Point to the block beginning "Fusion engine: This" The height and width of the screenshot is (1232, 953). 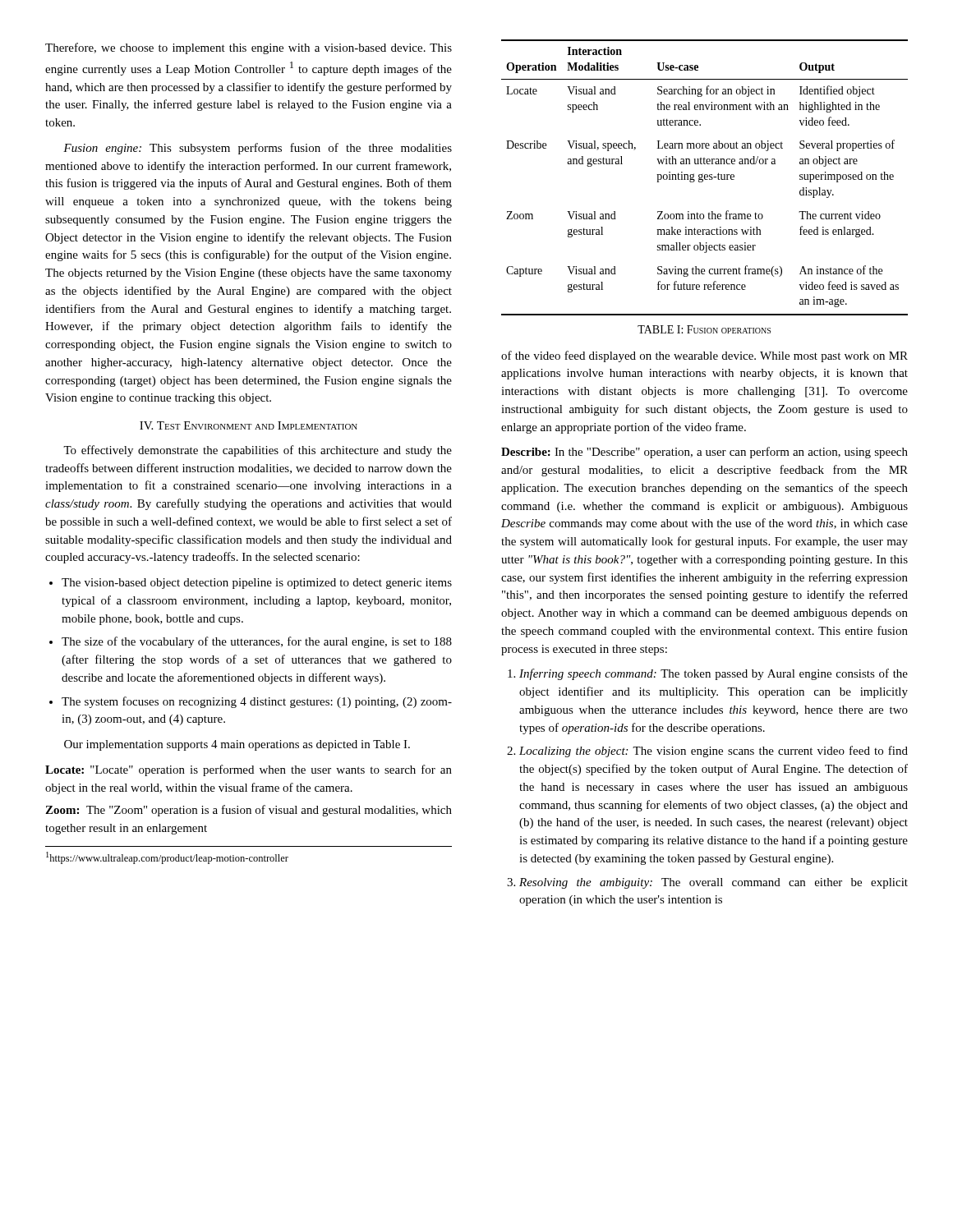point(248,273)
